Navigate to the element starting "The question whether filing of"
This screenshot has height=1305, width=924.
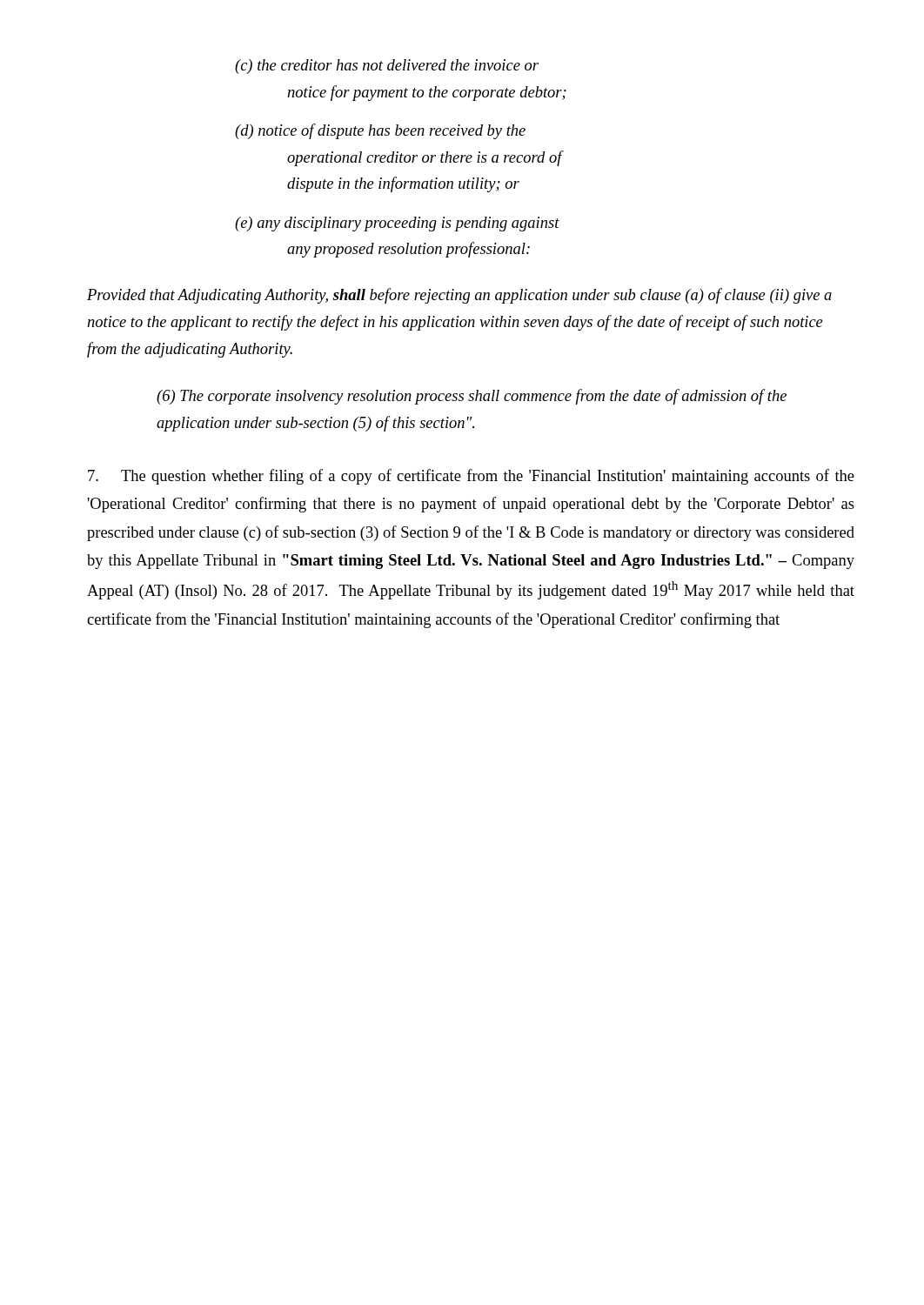pyautogui.click(x=471, y=548)
